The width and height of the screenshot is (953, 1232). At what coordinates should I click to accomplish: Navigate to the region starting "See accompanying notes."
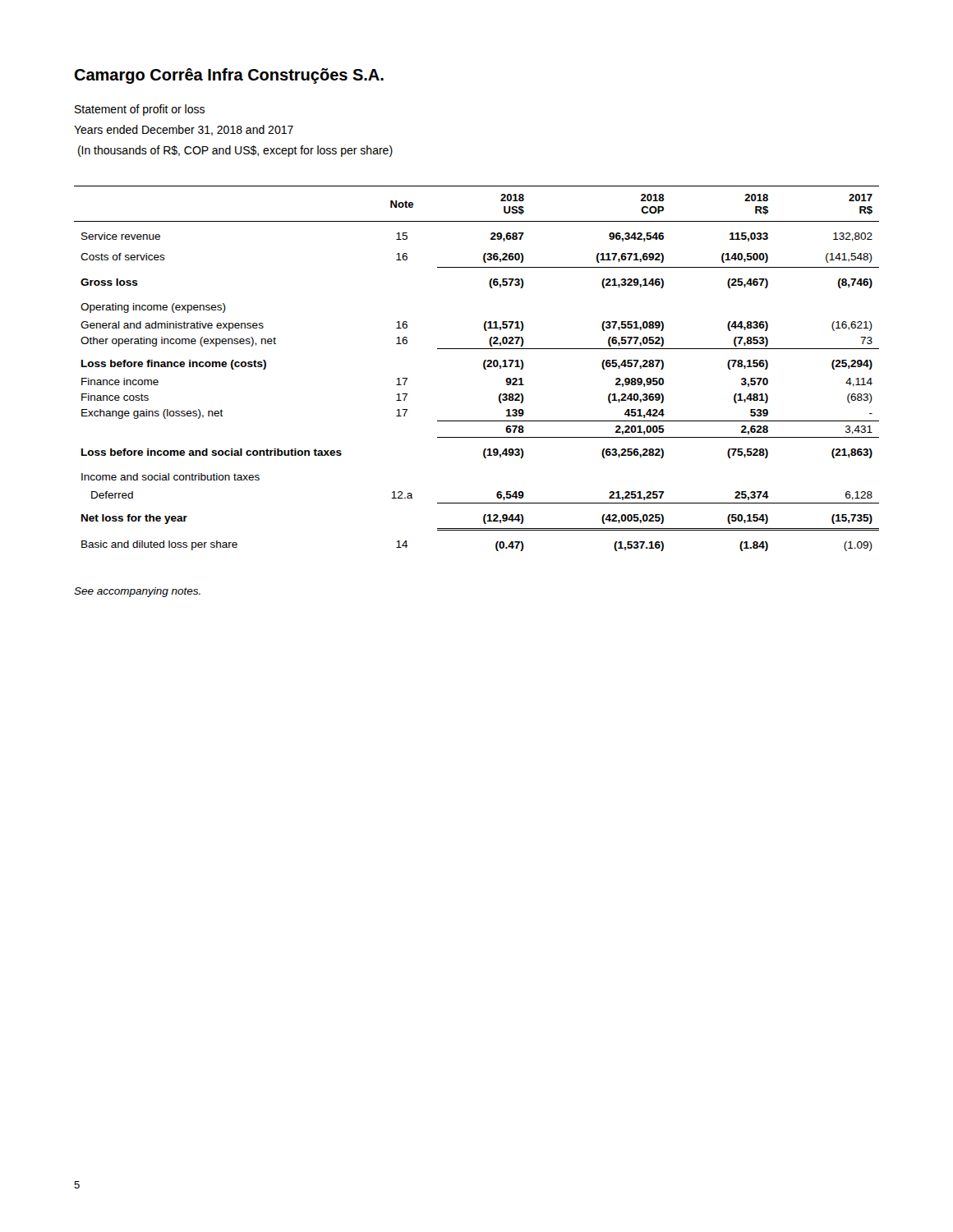(138, 591)
